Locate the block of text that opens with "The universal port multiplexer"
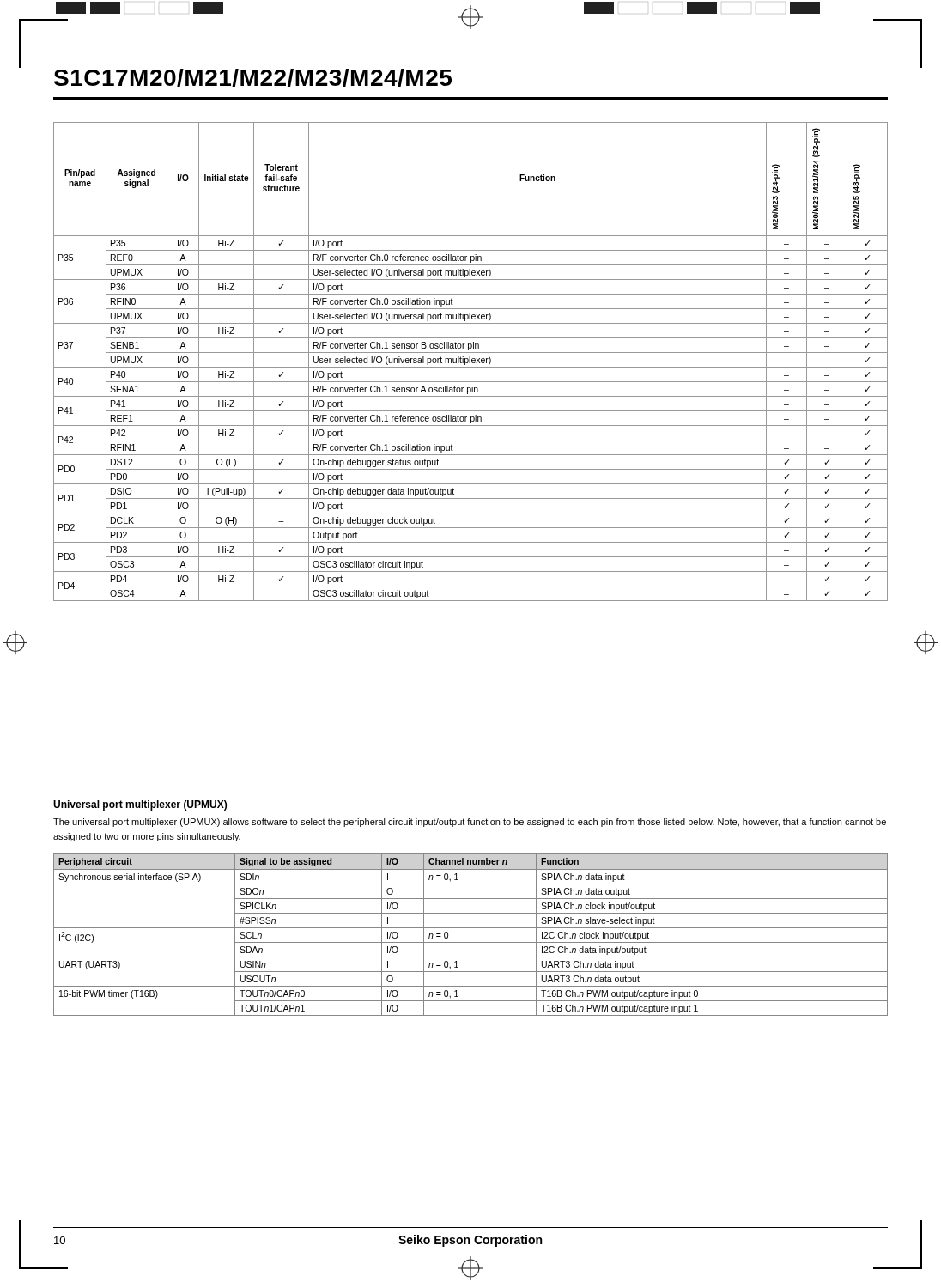 pos(470,829)
